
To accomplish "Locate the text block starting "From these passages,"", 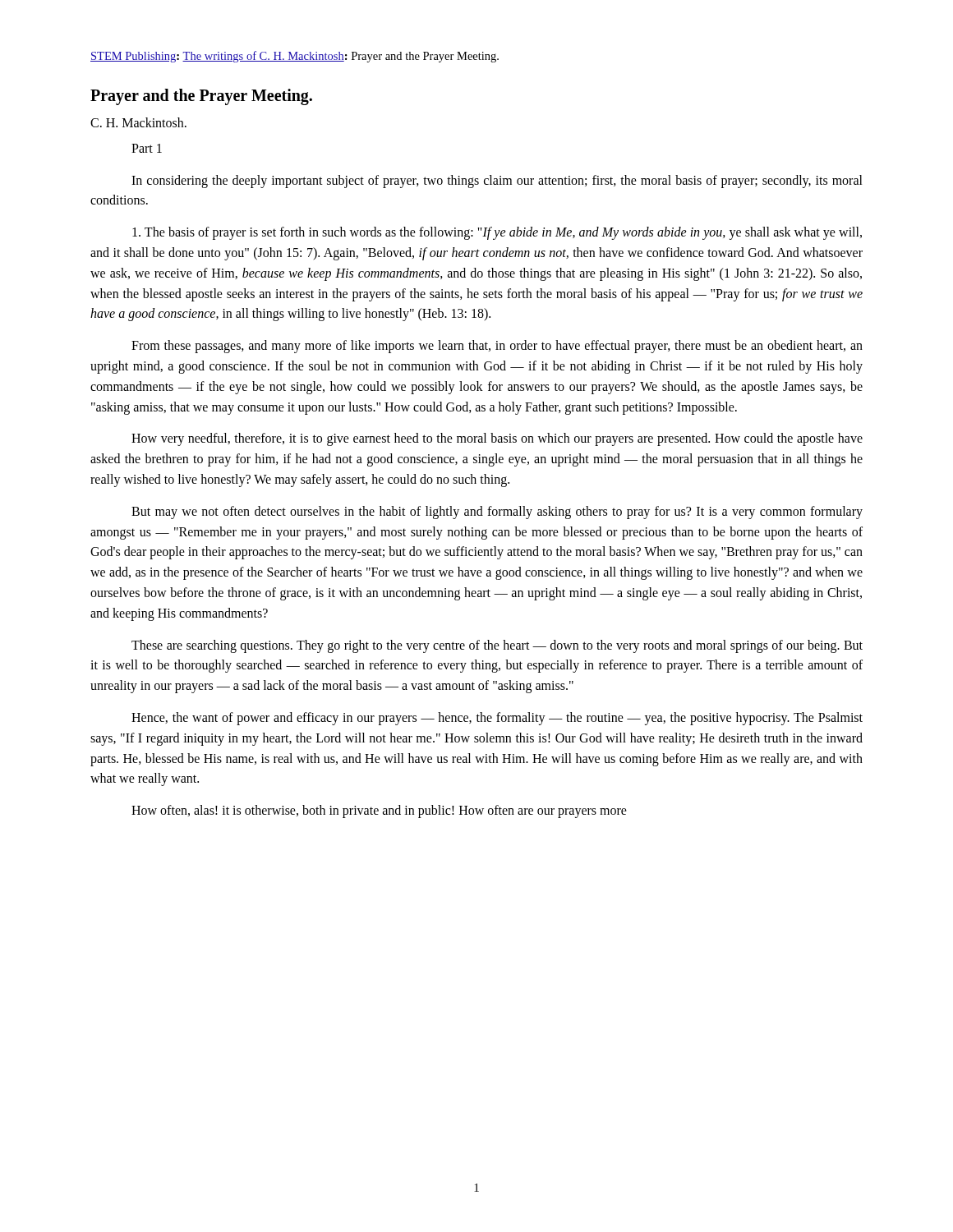I will pyautogui.click(x=476, y=376).
